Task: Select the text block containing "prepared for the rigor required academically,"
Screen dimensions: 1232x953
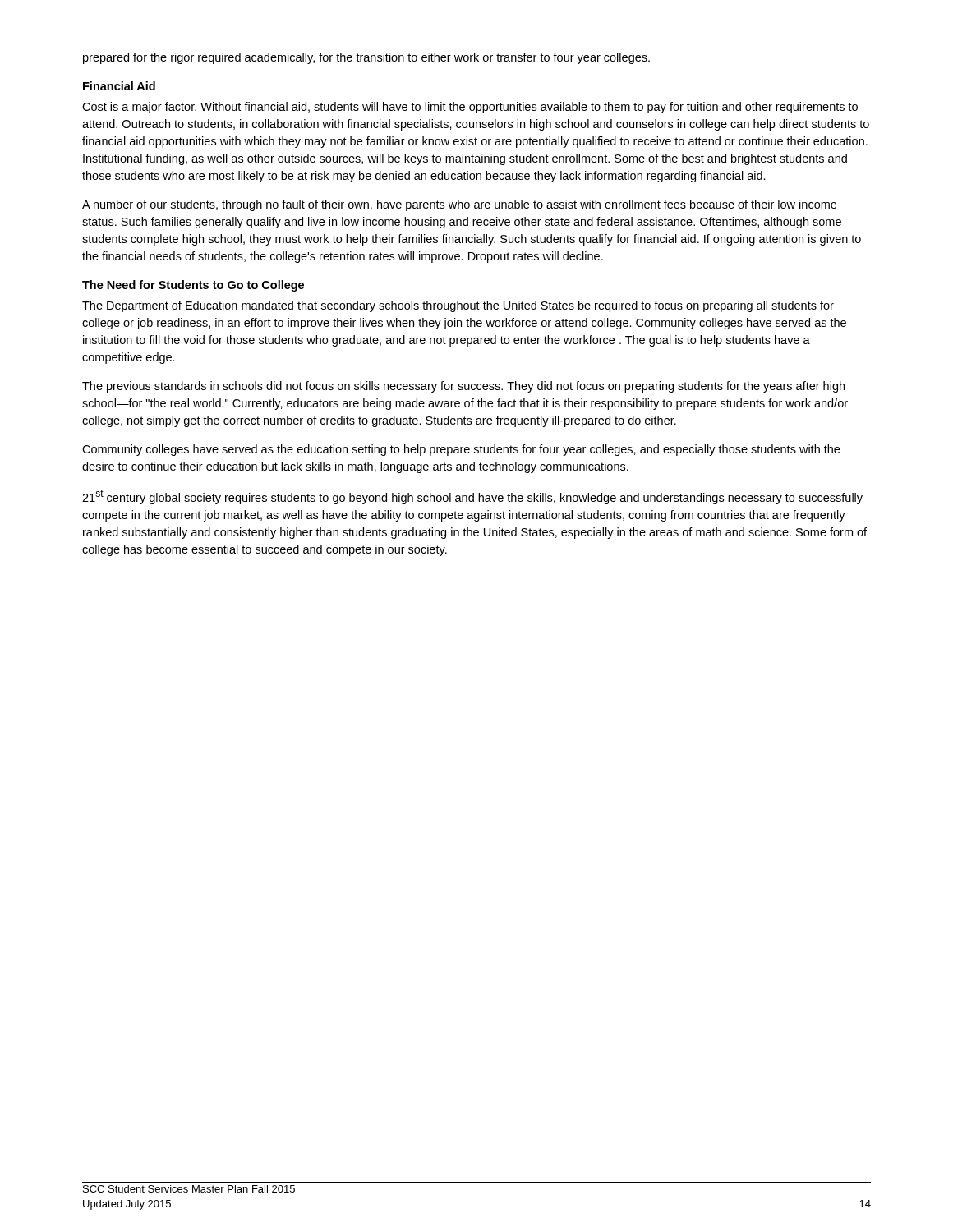Action: tap(476, 58)
